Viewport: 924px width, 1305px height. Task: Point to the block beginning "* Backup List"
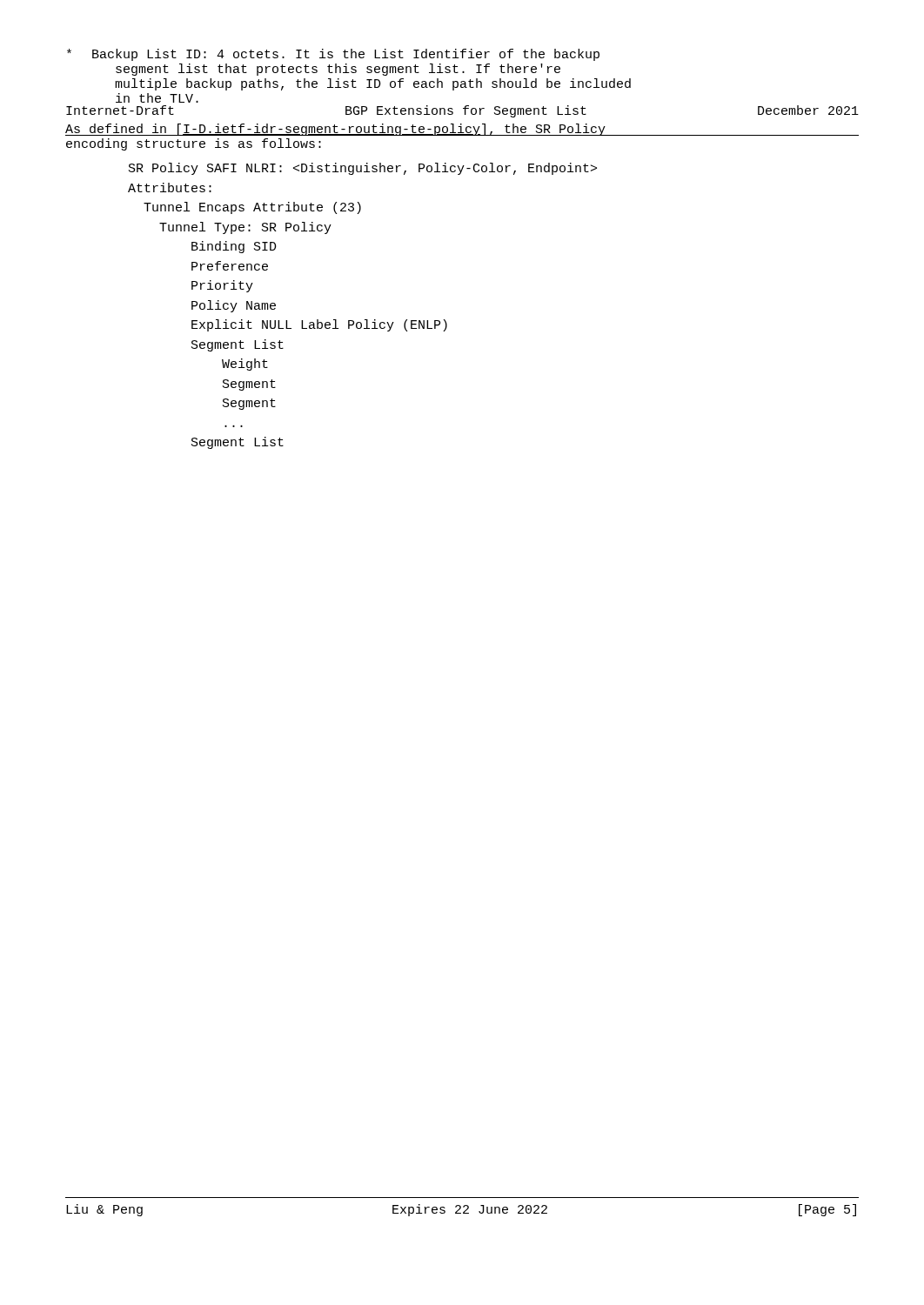point(462,77)
